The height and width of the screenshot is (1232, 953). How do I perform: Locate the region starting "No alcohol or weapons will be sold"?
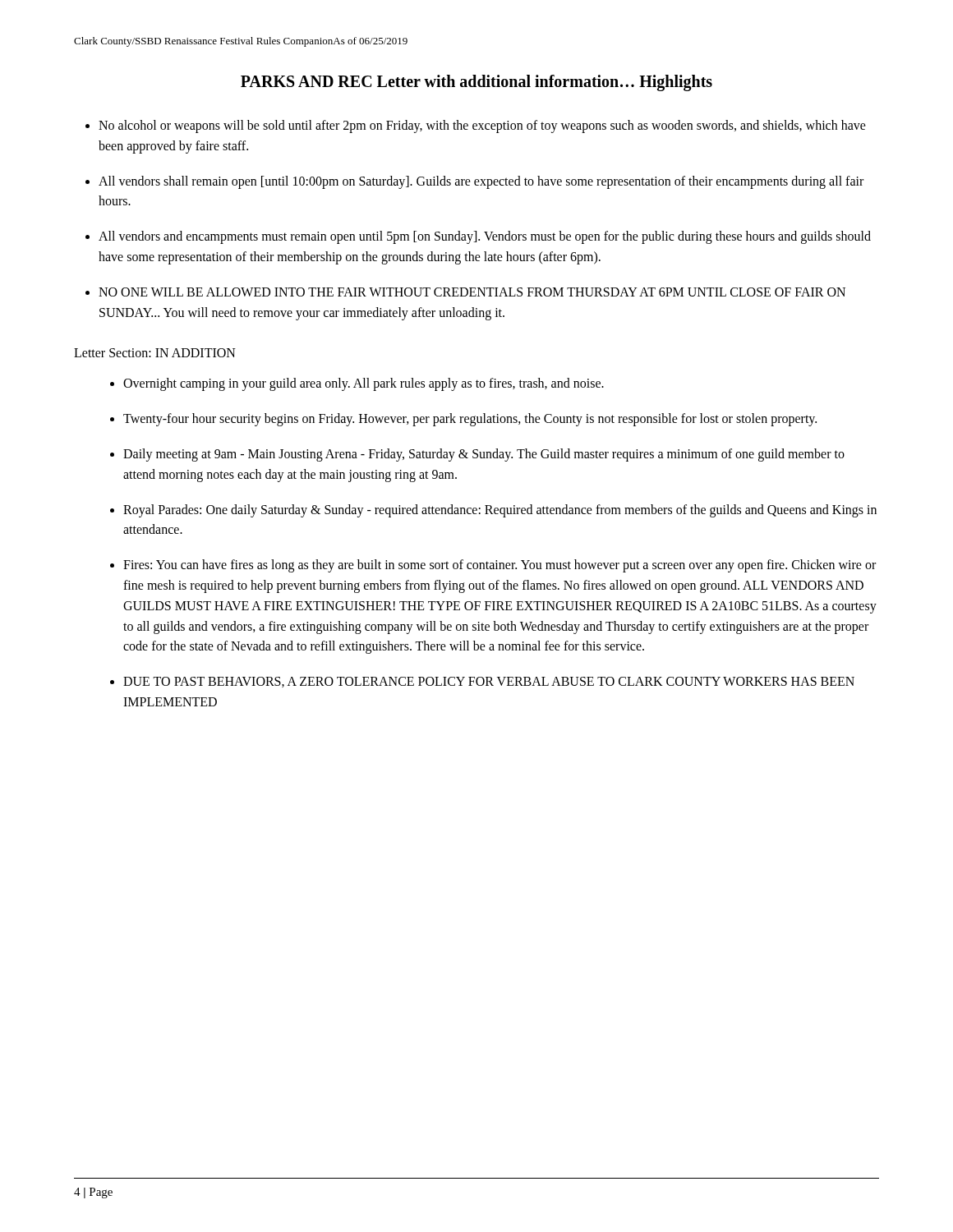point(482,135)
